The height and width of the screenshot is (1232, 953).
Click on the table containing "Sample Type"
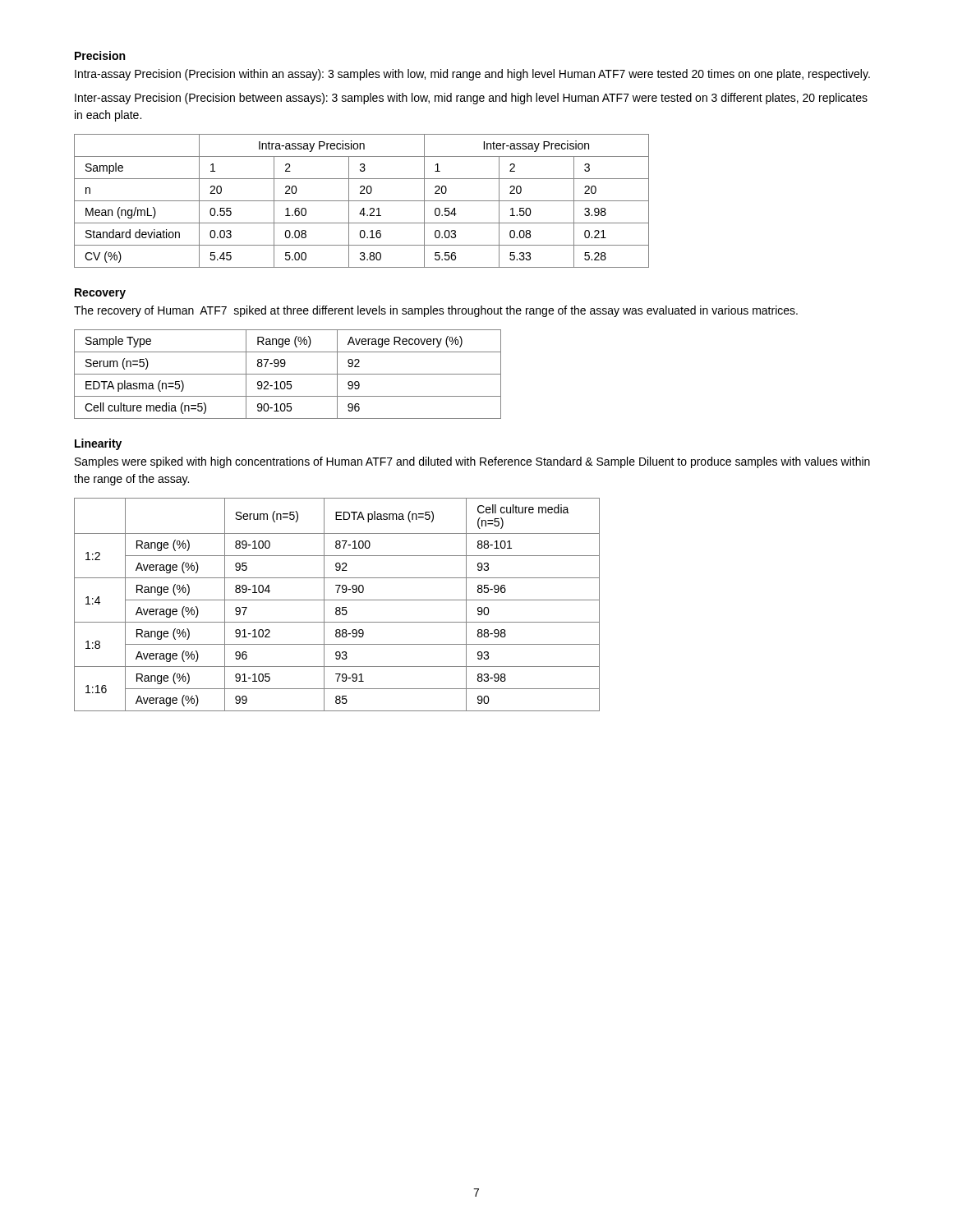tap(476, 374)
